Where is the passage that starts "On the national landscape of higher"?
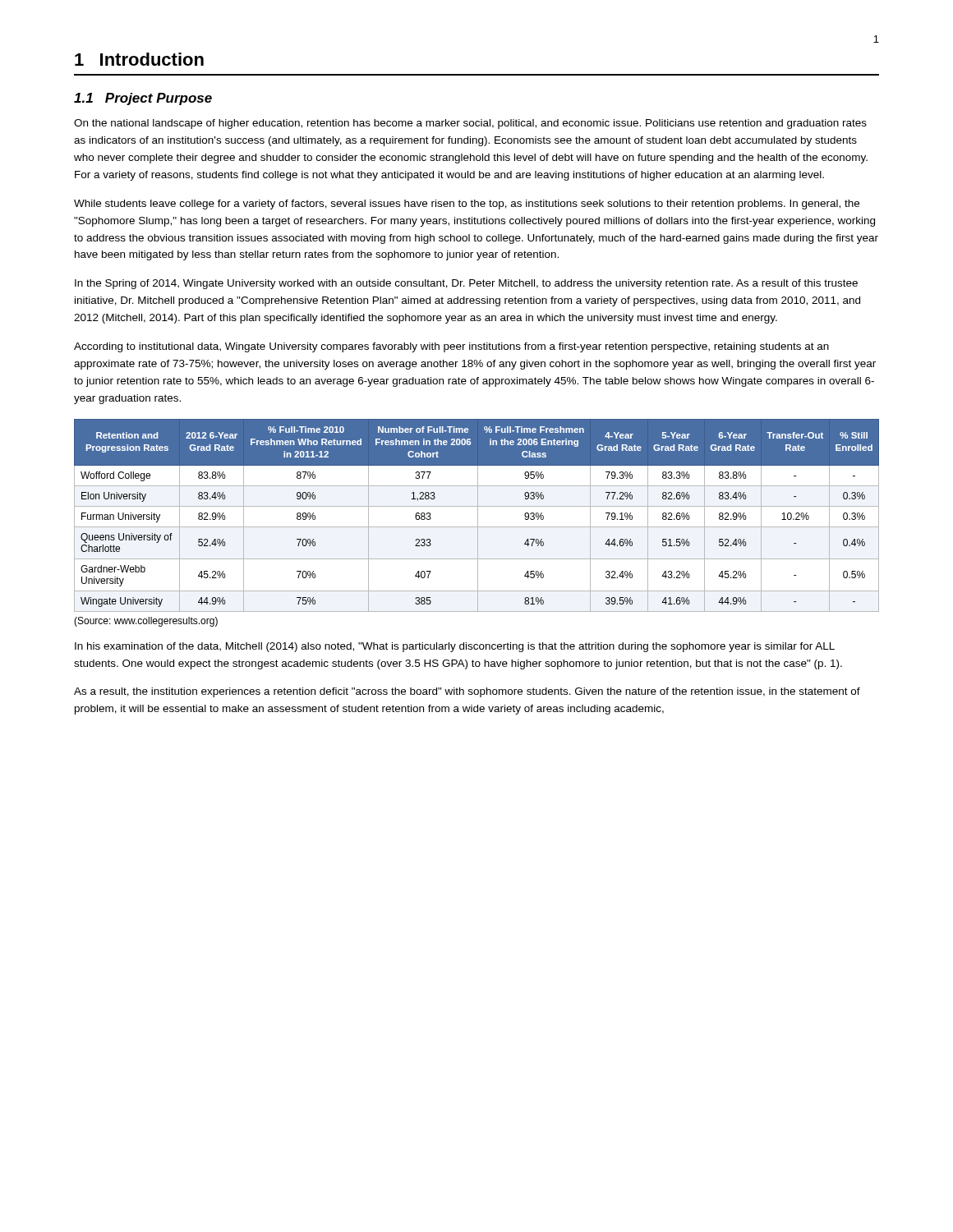This screenshot has width=953, height=1232. 476,149
